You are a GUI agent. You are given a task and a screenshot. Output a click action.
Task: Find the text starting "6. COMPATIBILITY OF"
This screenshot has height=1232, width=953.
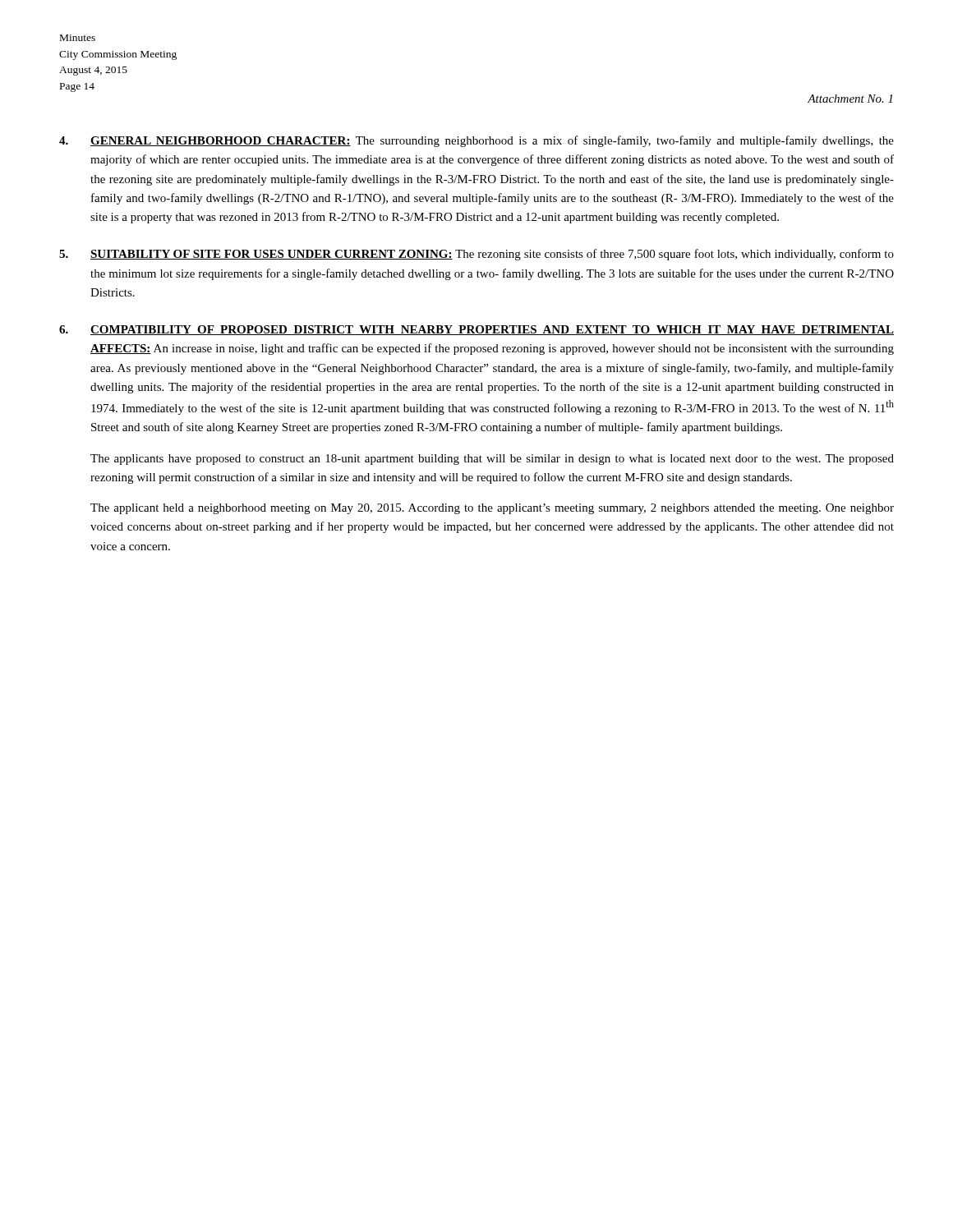pyautogui.click(x=476, y=438)
